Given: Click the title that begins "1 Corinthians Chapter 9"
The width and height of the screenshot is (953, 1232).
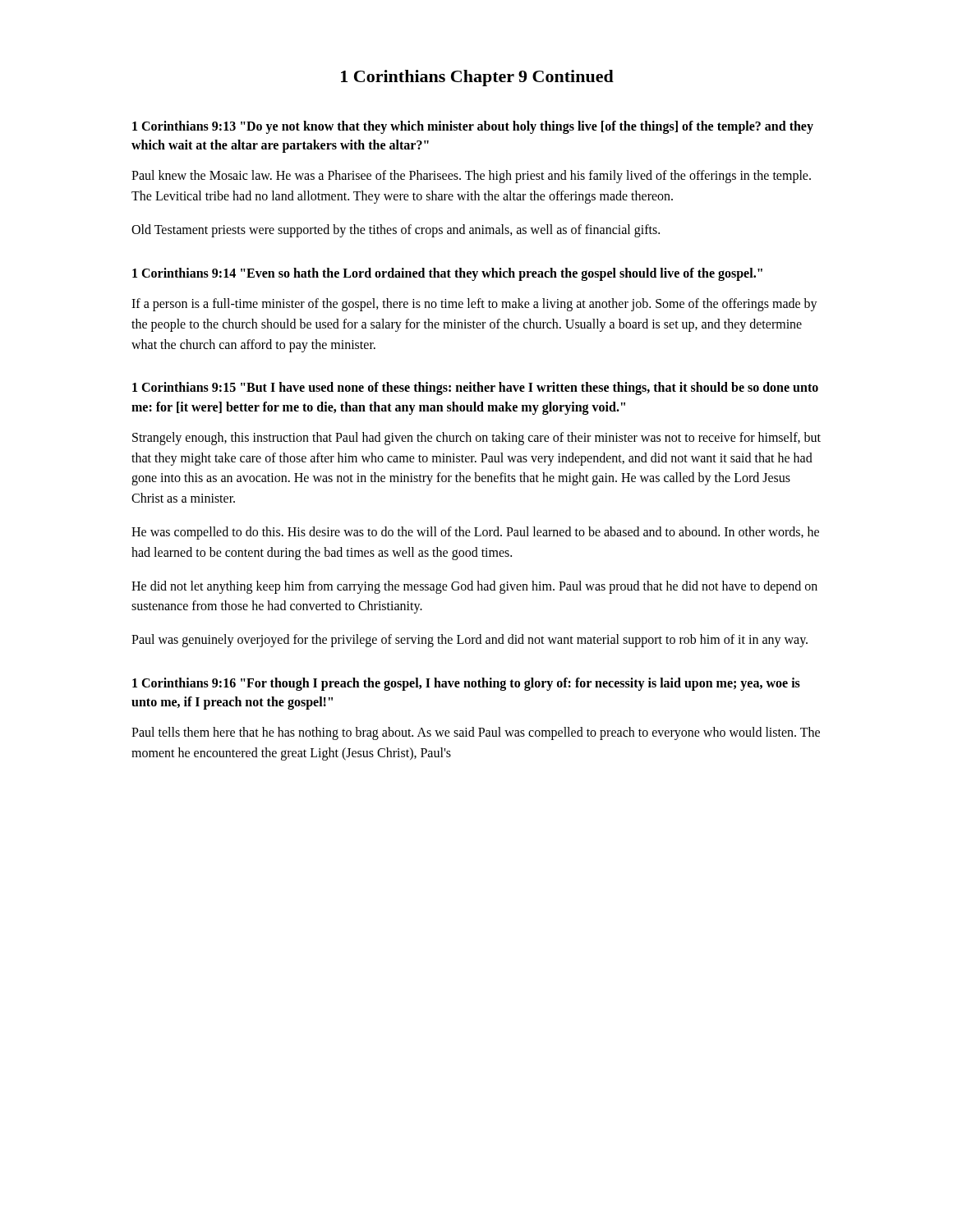Looking at the screenshot, I should pos(476,76).
